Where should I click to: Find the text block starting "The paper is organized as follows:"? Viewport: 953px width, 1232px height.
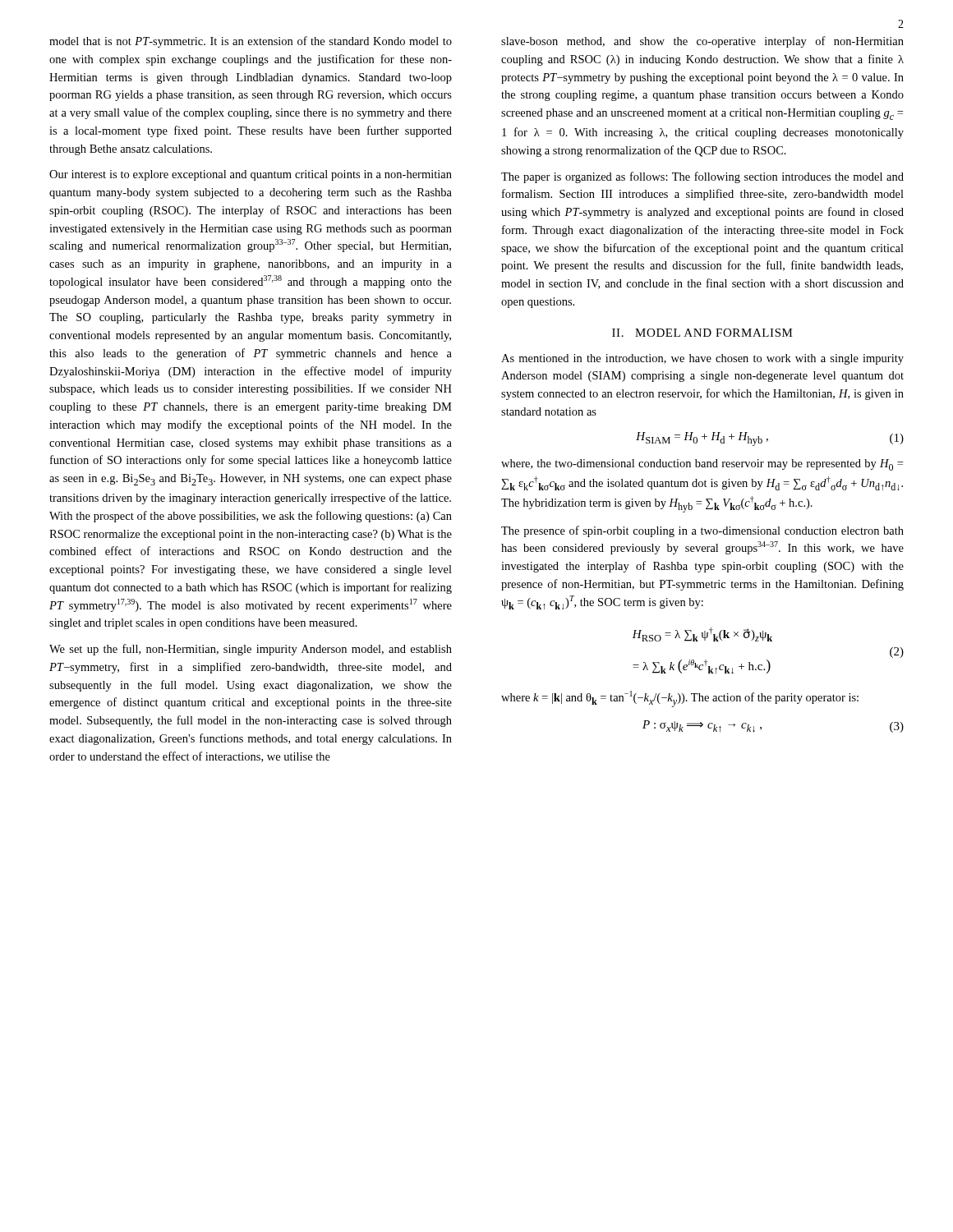tap(702, 239)
